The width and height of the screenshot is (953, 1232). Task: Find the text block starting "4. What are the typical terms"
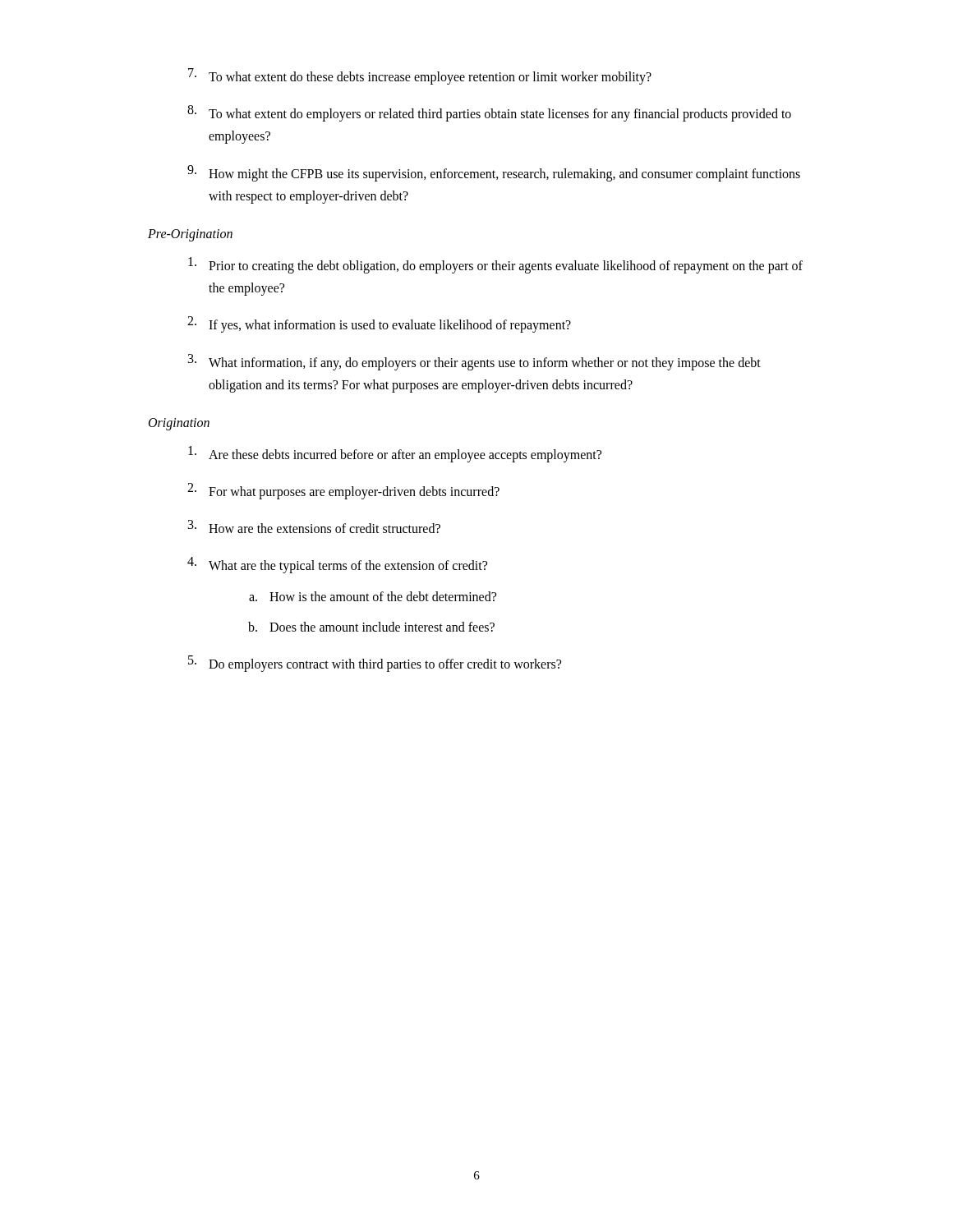(x=476, y=596)
